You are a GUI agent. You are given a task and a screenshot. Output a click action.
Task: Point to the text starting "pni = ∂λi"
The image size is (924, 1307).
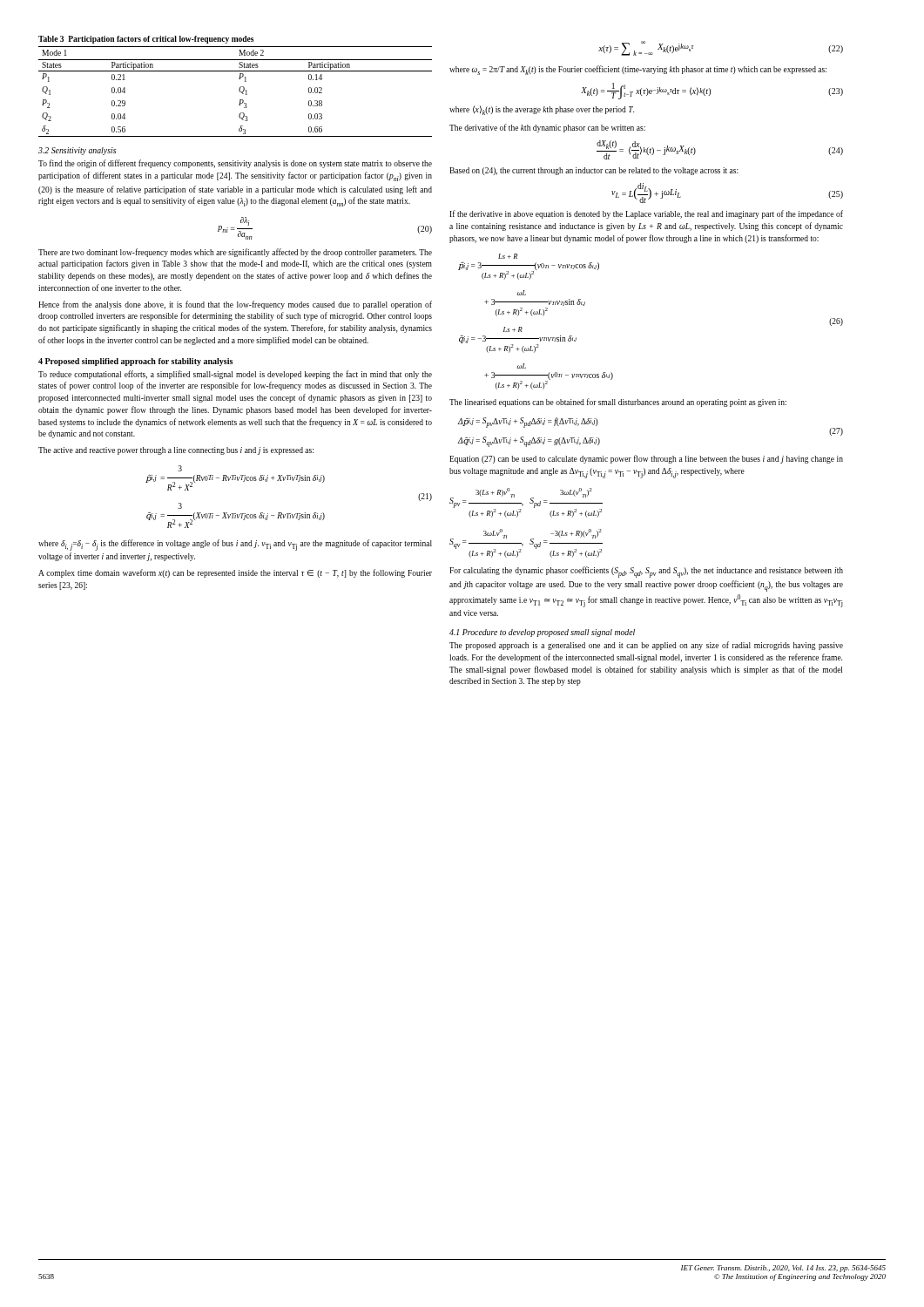pos(235,228)
